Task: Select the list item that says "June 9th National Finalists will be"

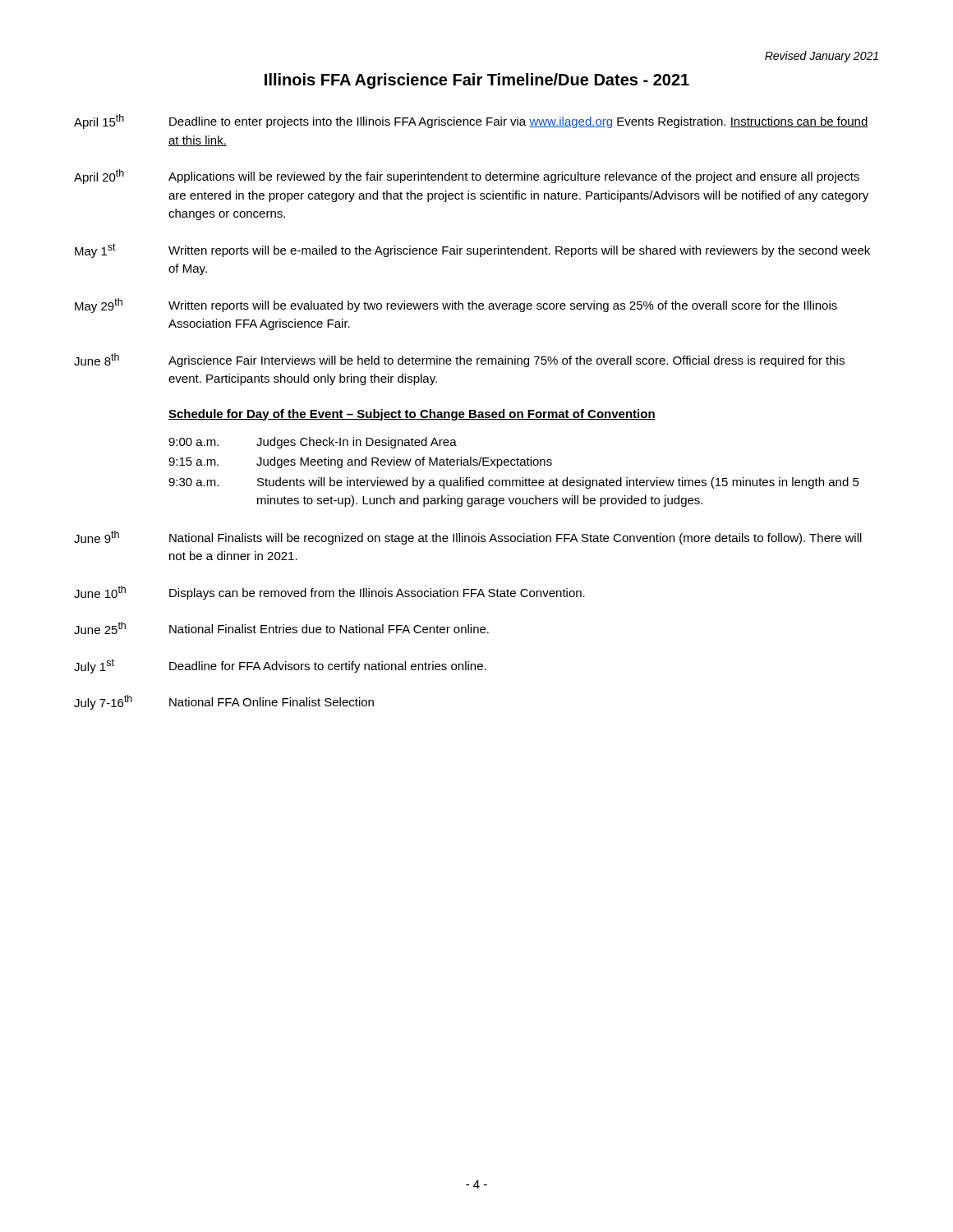Action: click(476, 547)
